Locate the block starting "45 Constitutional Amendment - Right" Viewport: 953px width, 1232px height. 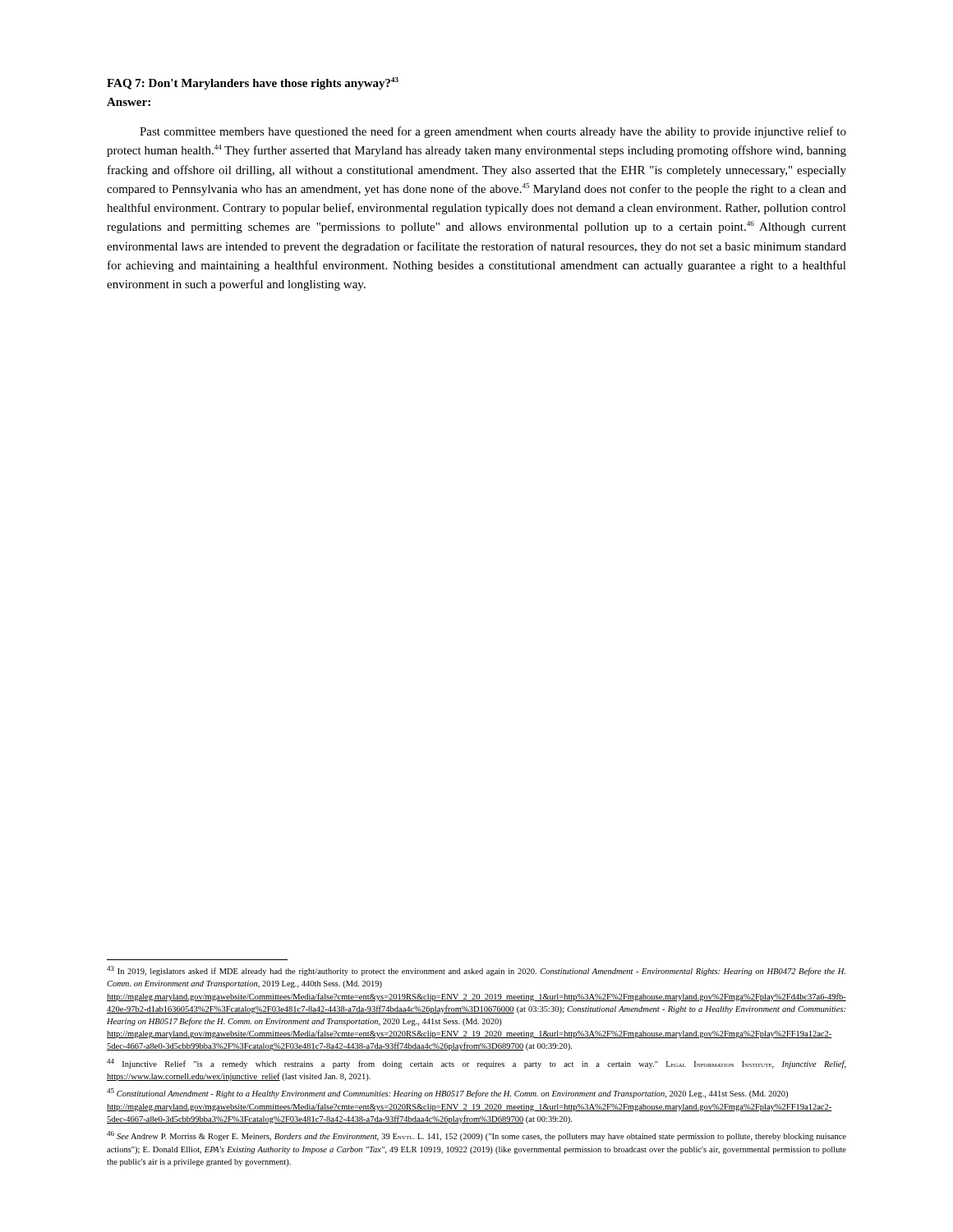coord(469,1106)
